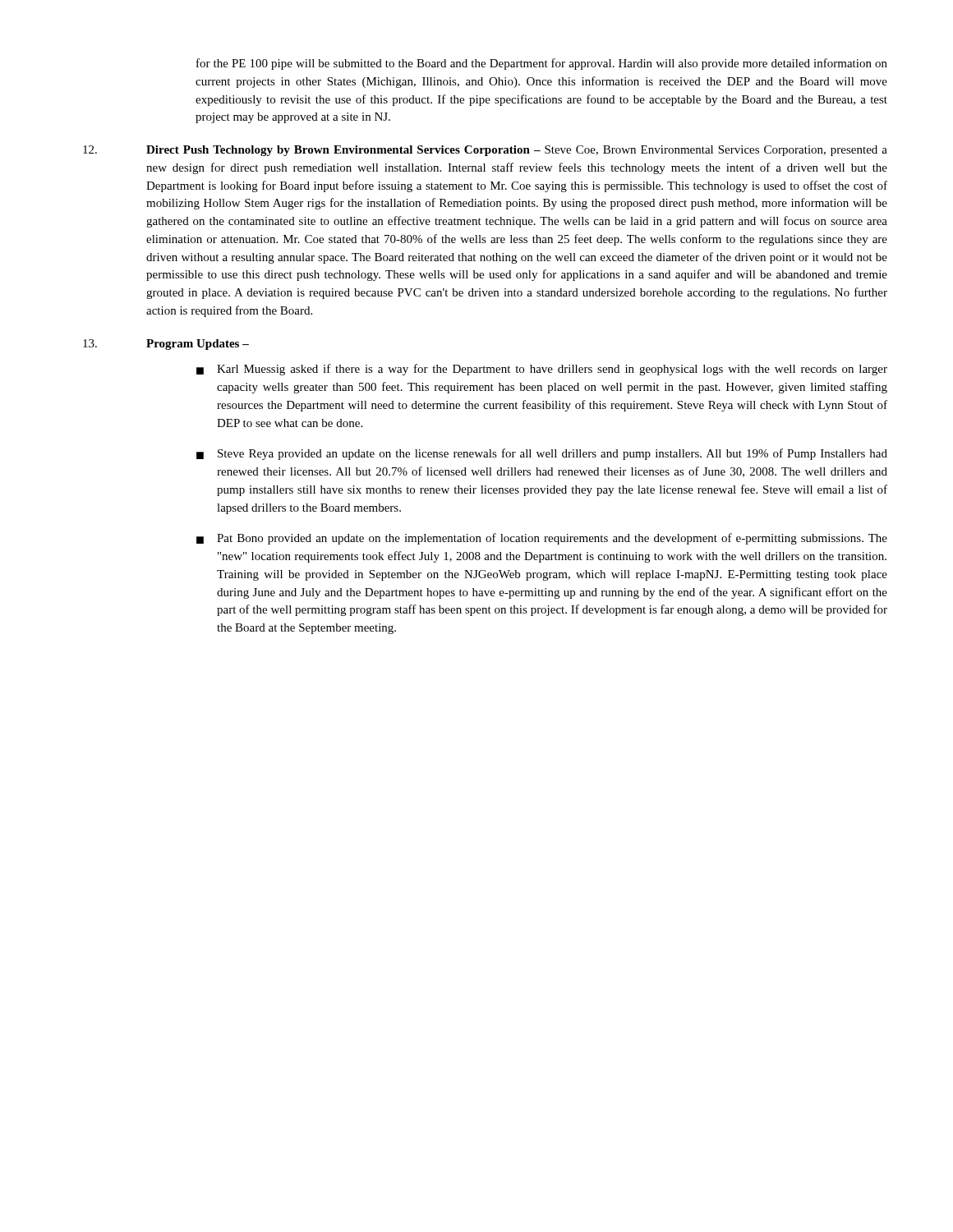Locate the block of text that opens with "■ Pat Bono"
The width and height of the screenshot is (953, 1232).
click(541, 584)
